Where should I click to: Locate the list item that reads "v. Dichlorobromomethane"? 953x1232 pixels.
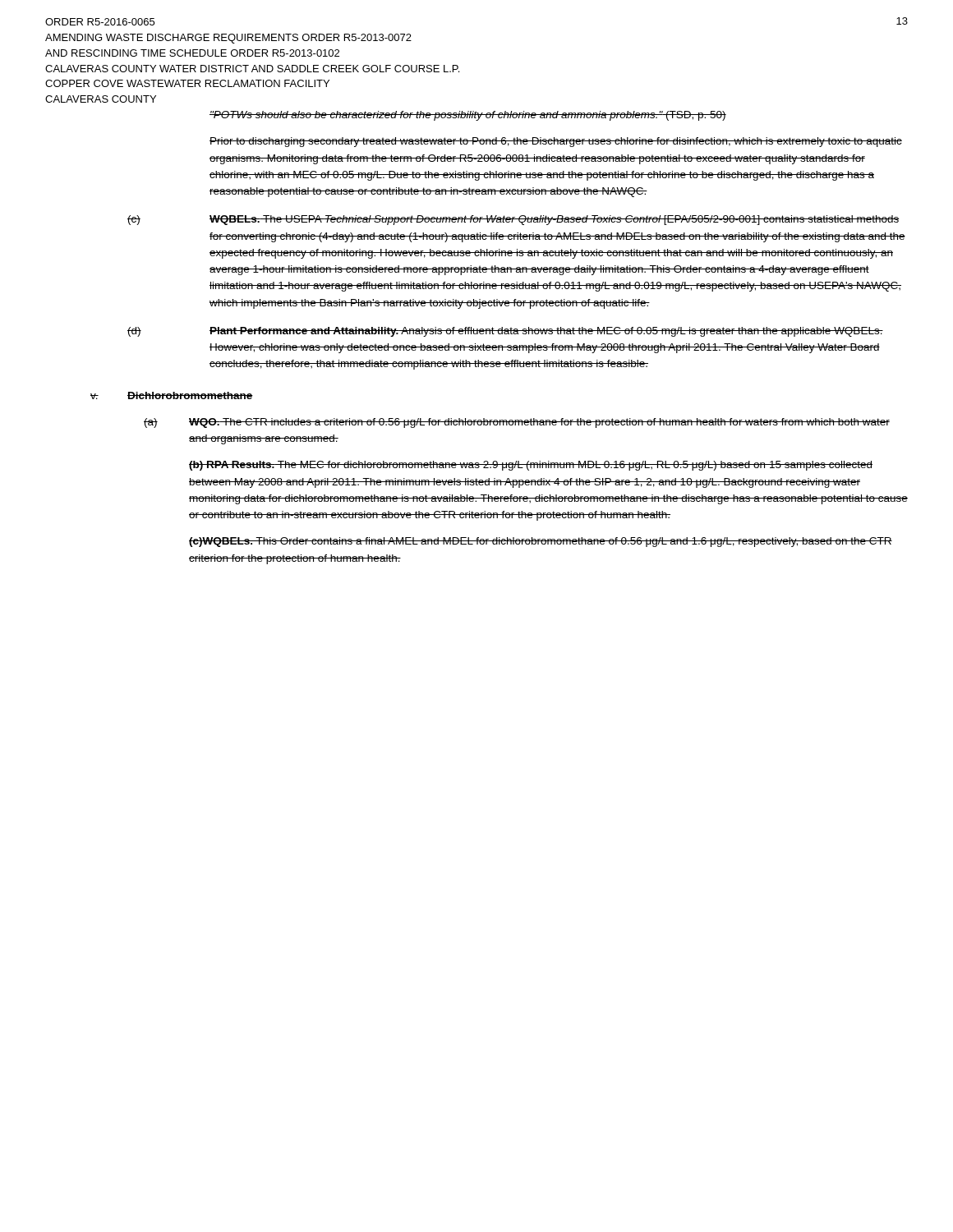(171, 396)
